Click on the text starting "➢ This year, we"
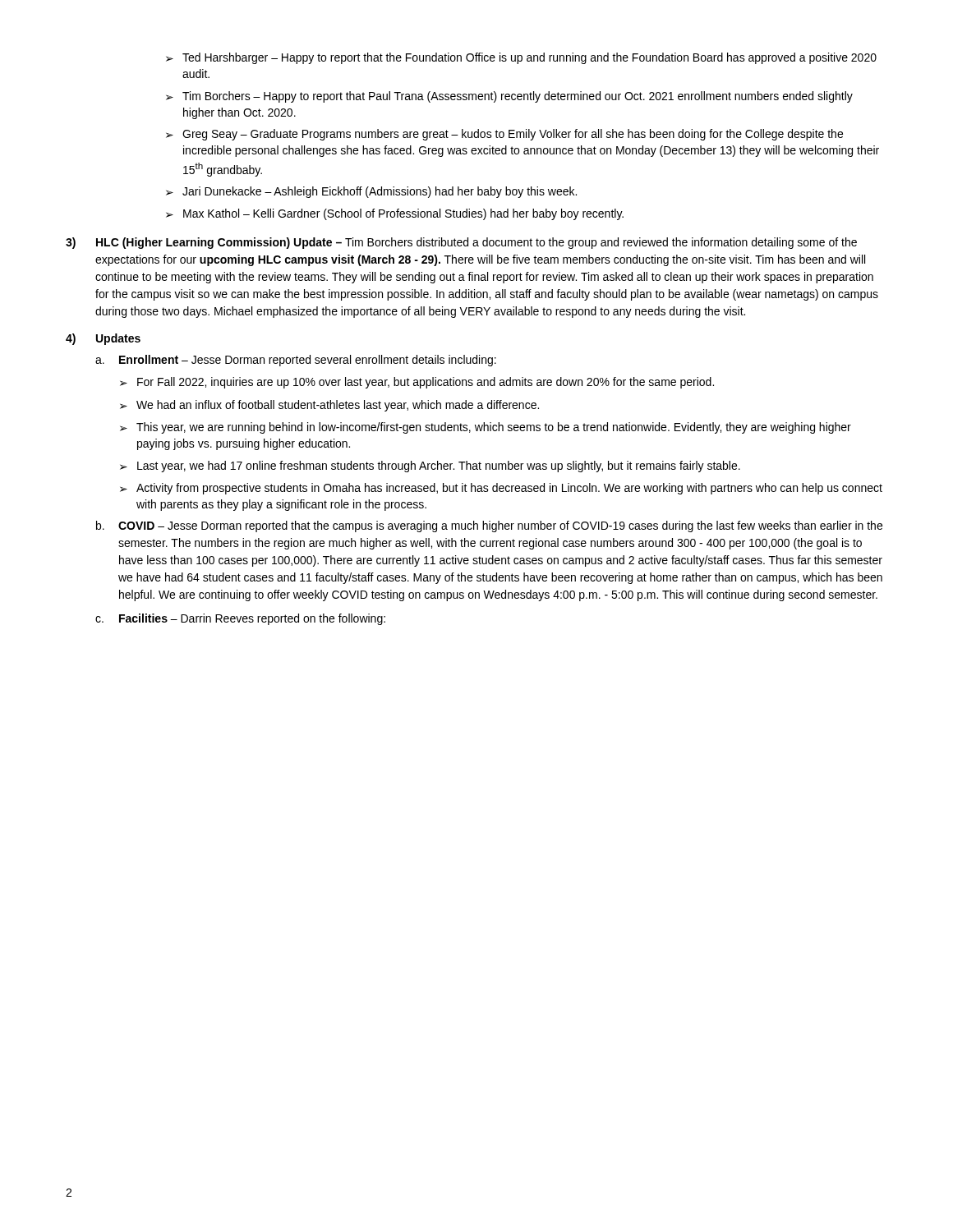Screen dimensions: 1232x953 [503, 435]
